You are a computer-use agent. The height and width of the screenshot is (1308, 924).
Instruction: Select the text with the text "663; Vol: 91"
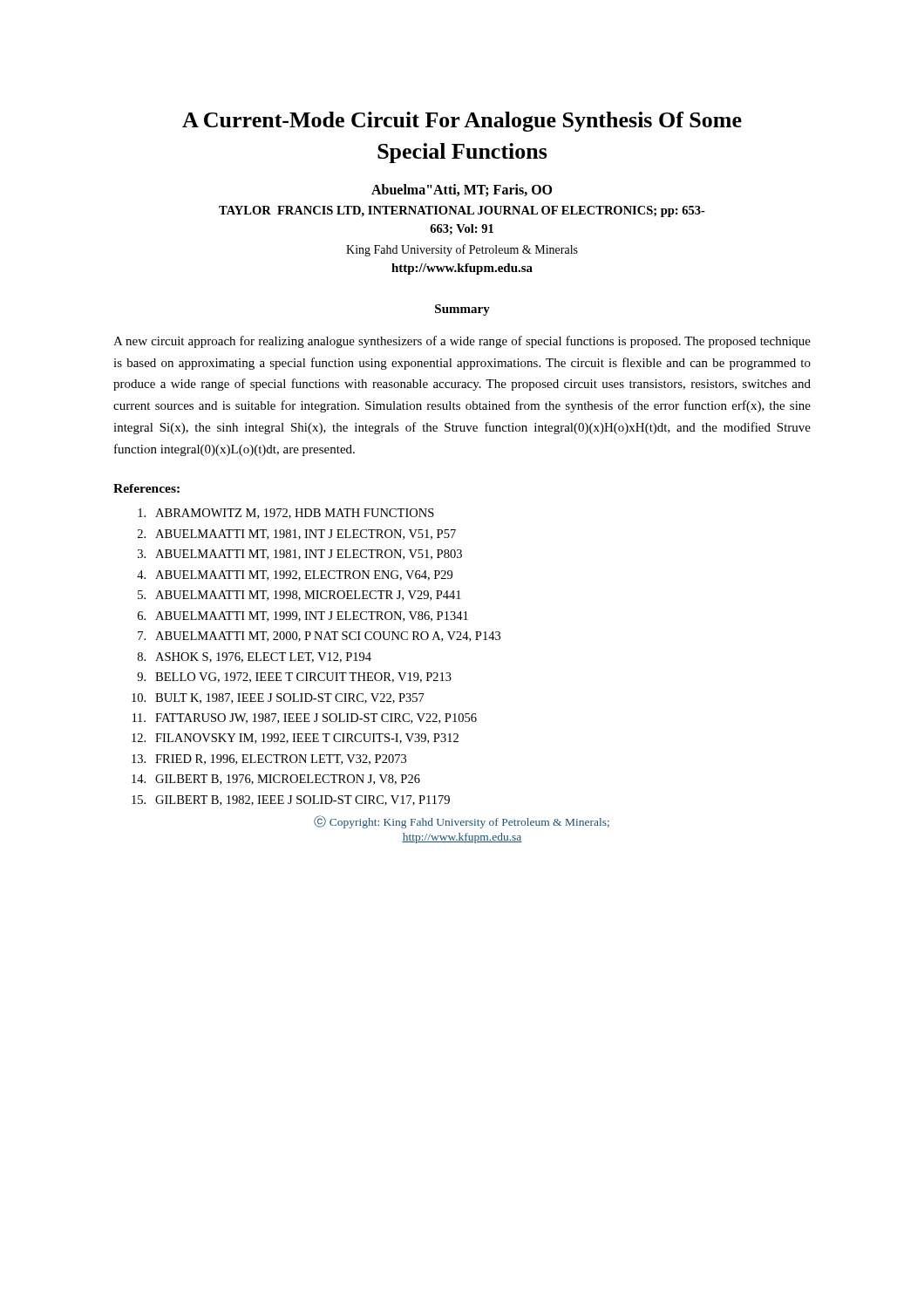(x=462, y=228)
